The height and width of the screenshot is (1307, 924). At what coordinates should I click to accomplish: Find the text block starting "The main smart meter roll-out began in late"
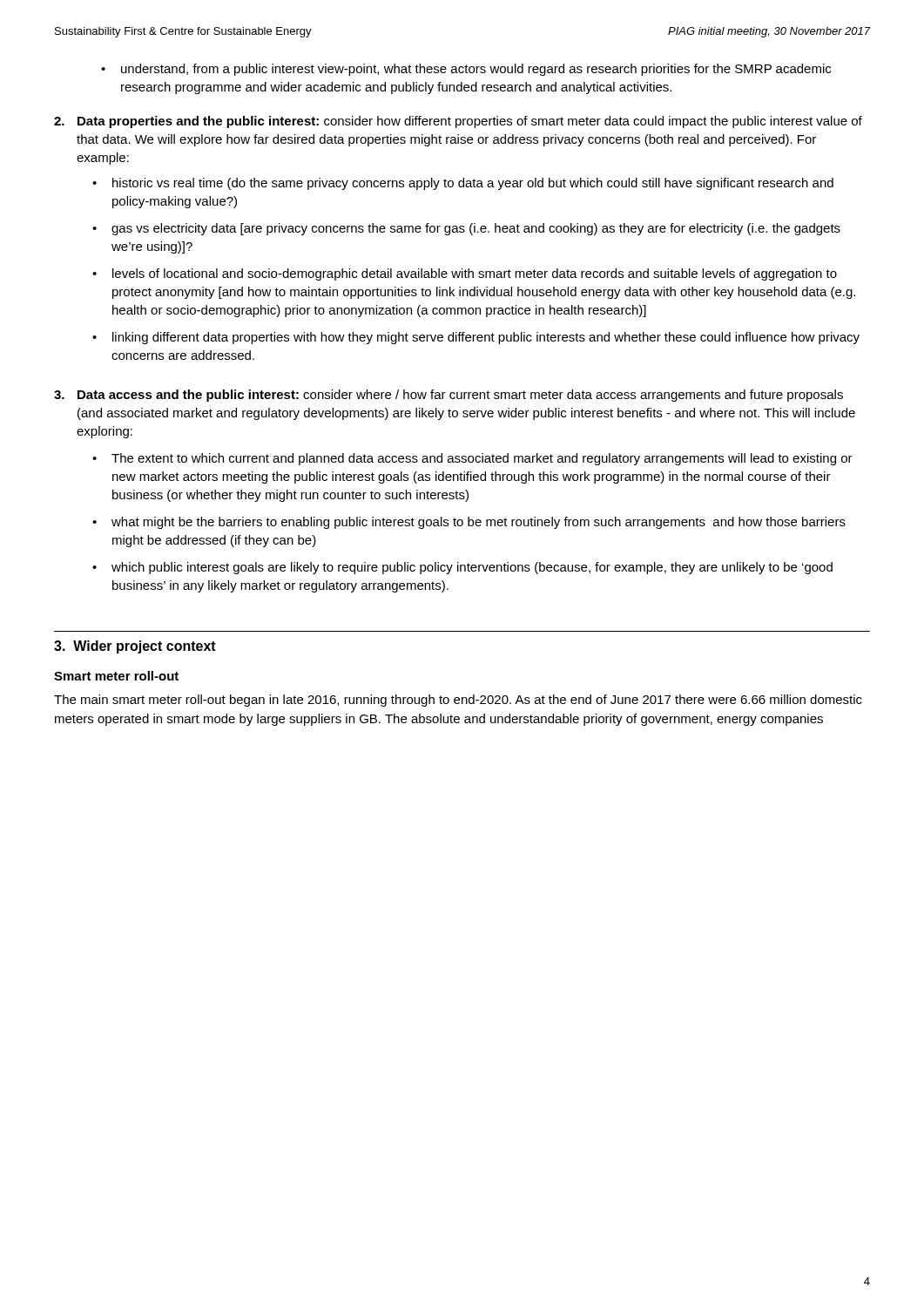[458, 709]
